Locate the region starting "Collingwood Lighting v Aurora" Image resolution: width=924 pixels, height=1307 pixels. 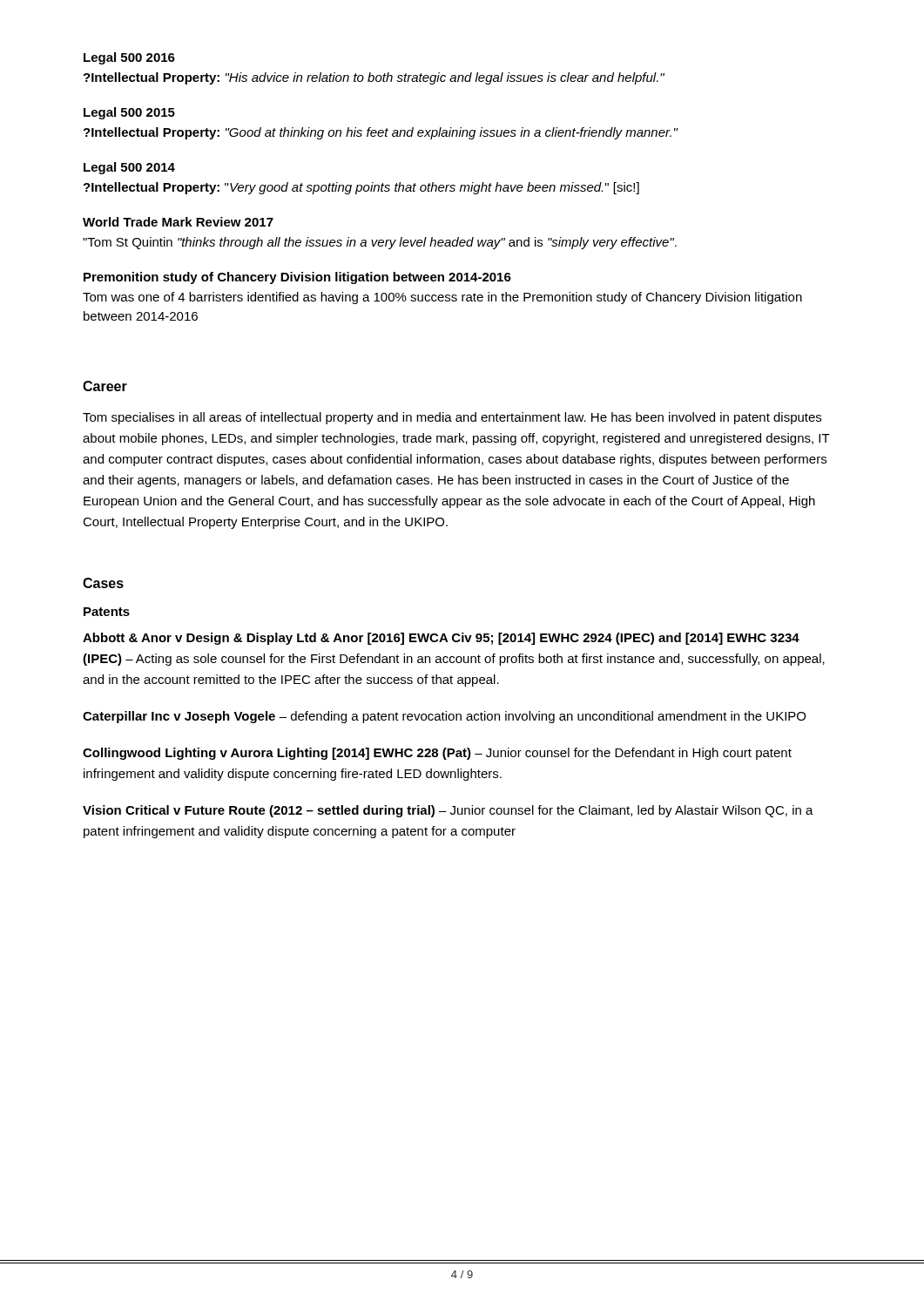click(437, 762)
